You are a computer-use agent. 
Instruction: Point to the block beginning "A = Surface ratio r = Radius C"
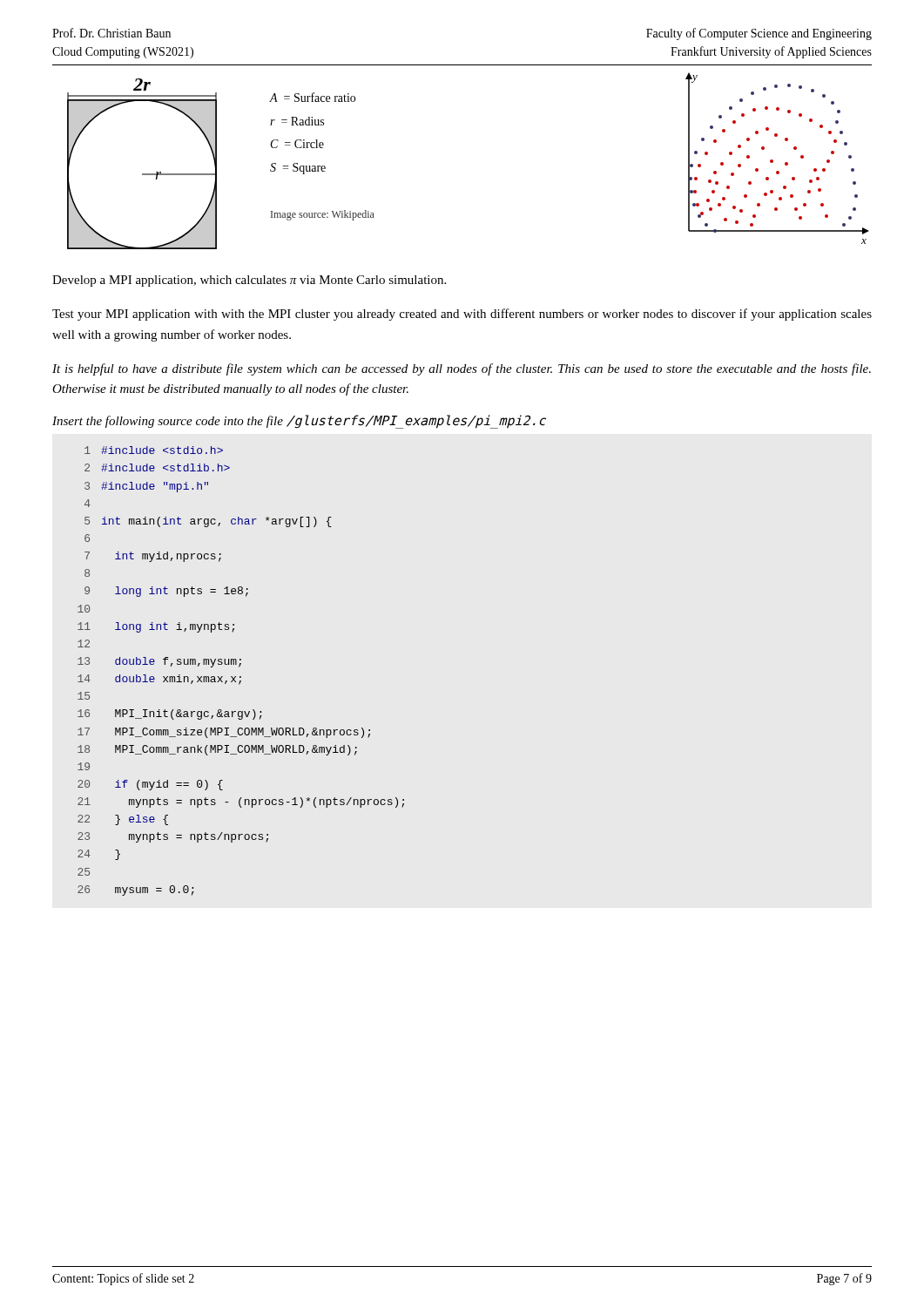click(x=313, y=133)
